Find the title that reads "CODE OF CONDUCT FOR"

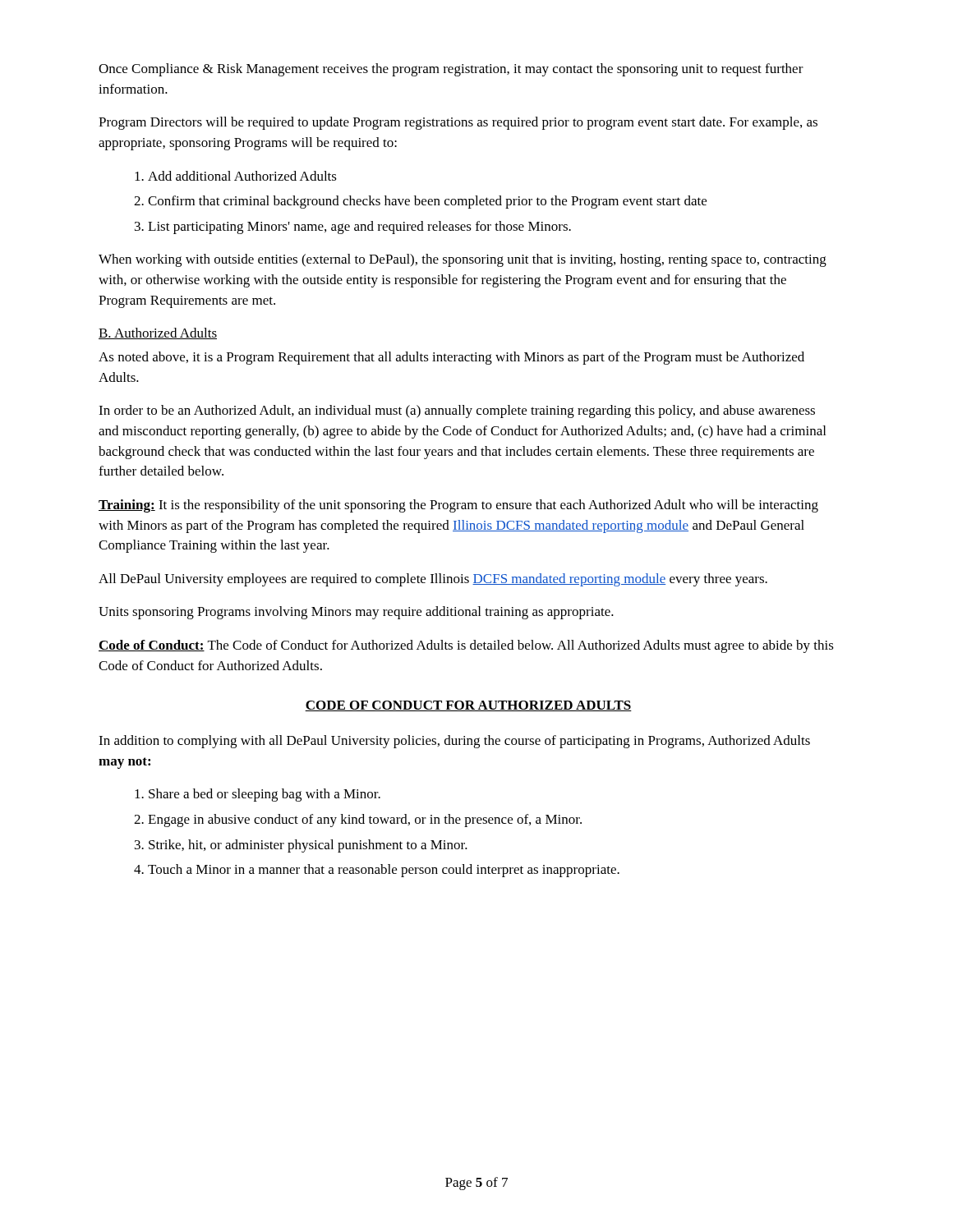(468, 706)
